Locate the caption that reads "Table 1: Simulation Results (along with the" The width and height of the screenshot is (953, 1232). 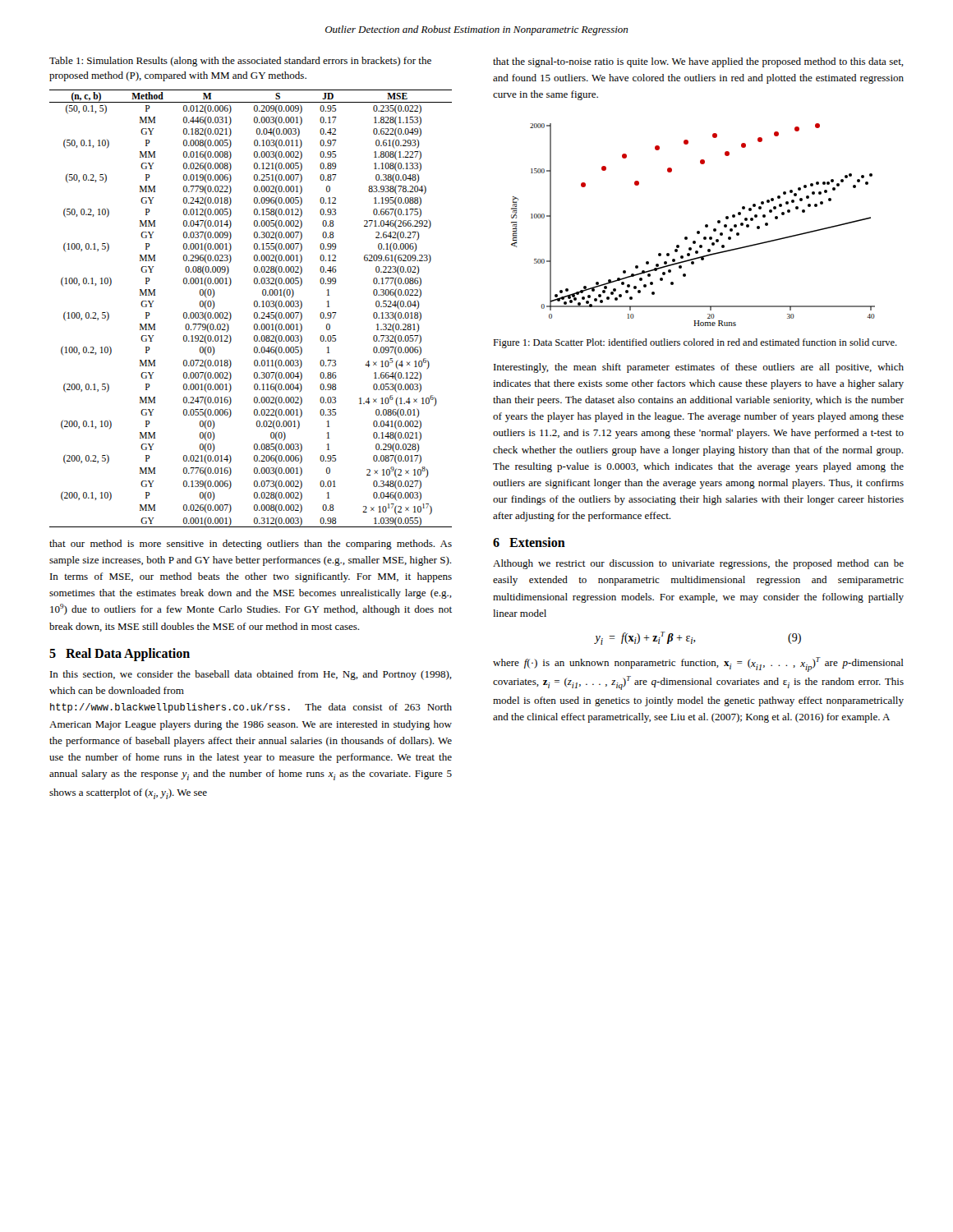(240, 68)
